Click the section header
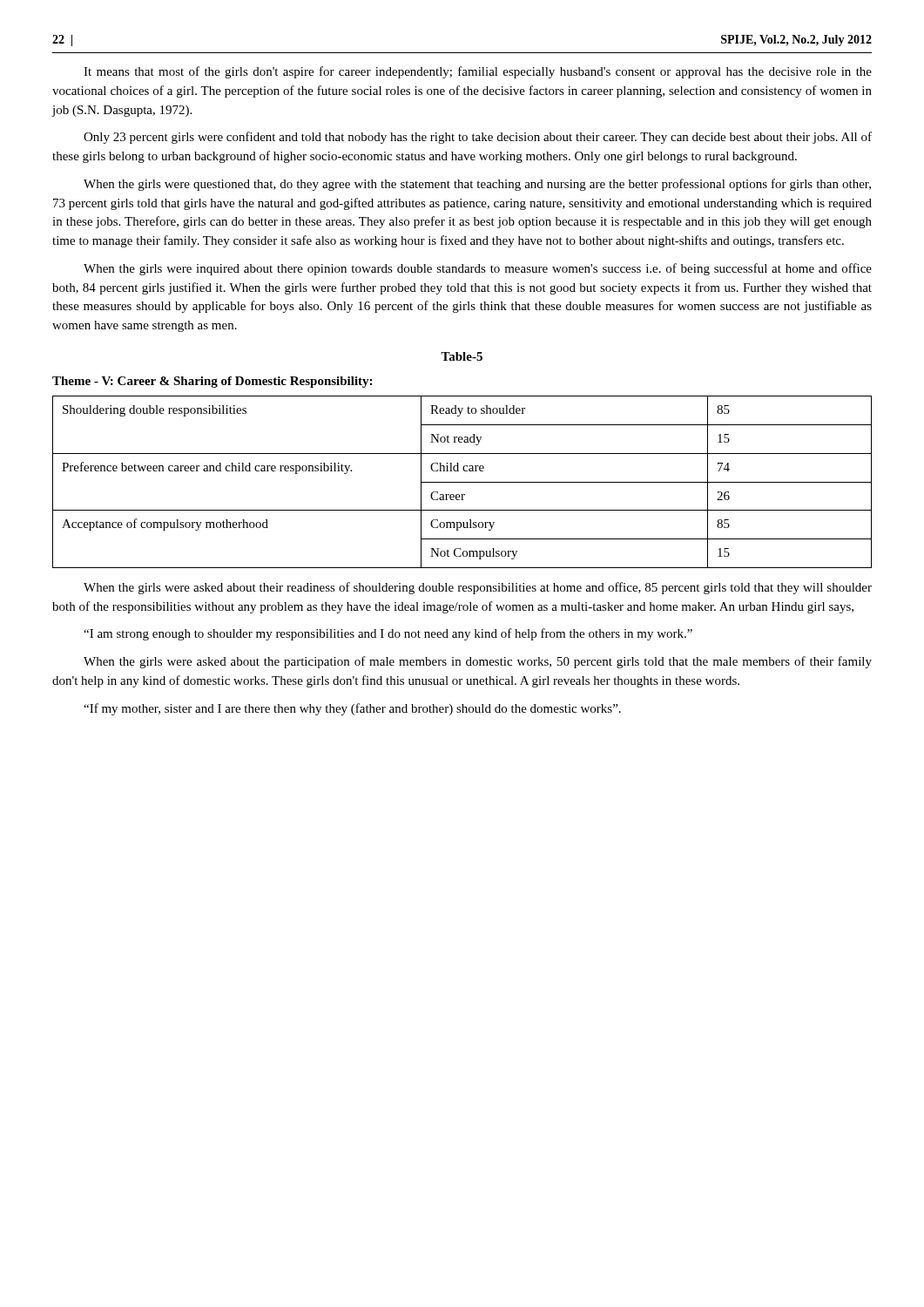 click(213, 380)
